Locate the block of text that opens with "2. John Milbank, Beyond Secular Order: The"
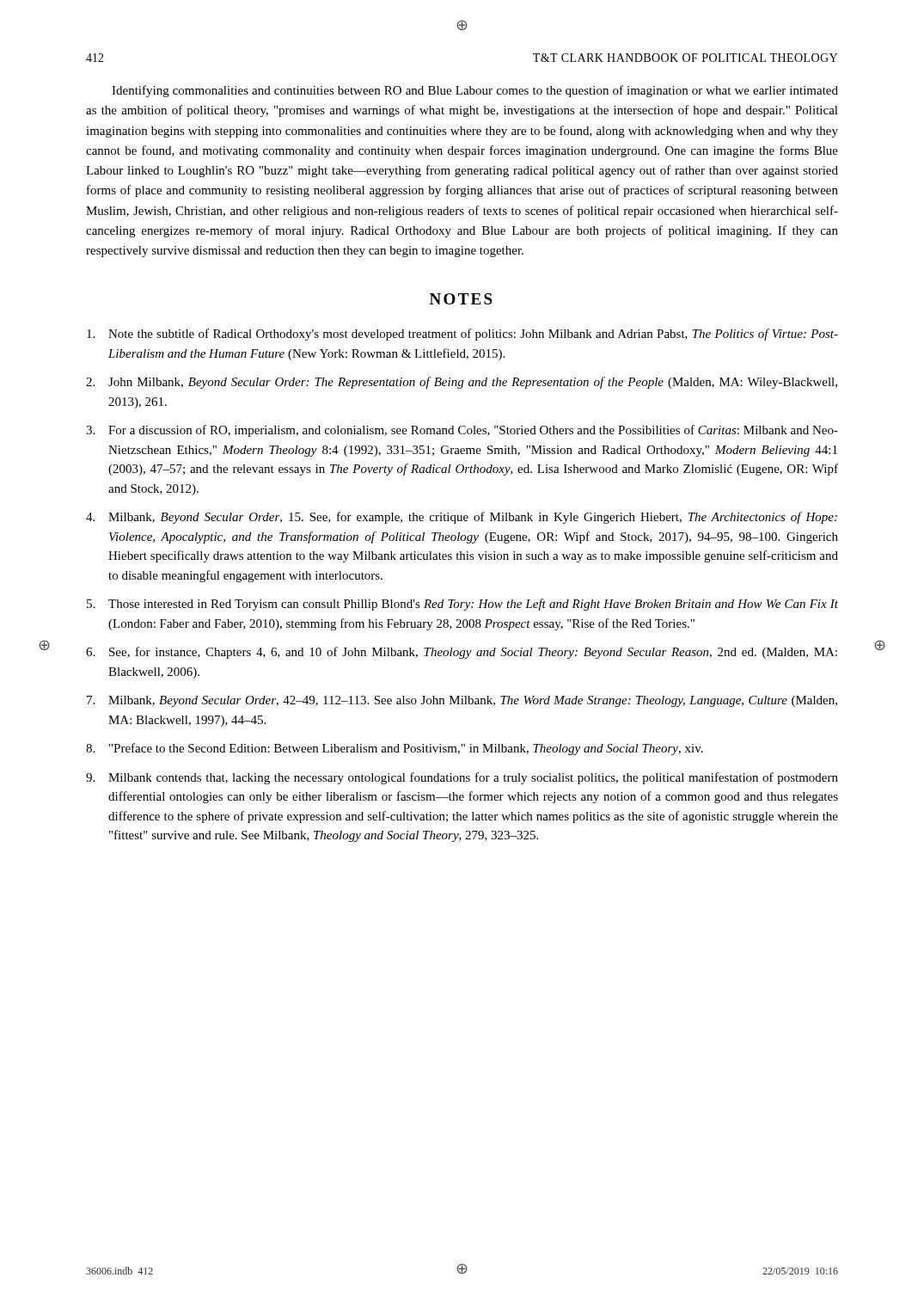This screenshot has height=1290, width=924. [462, 392]
